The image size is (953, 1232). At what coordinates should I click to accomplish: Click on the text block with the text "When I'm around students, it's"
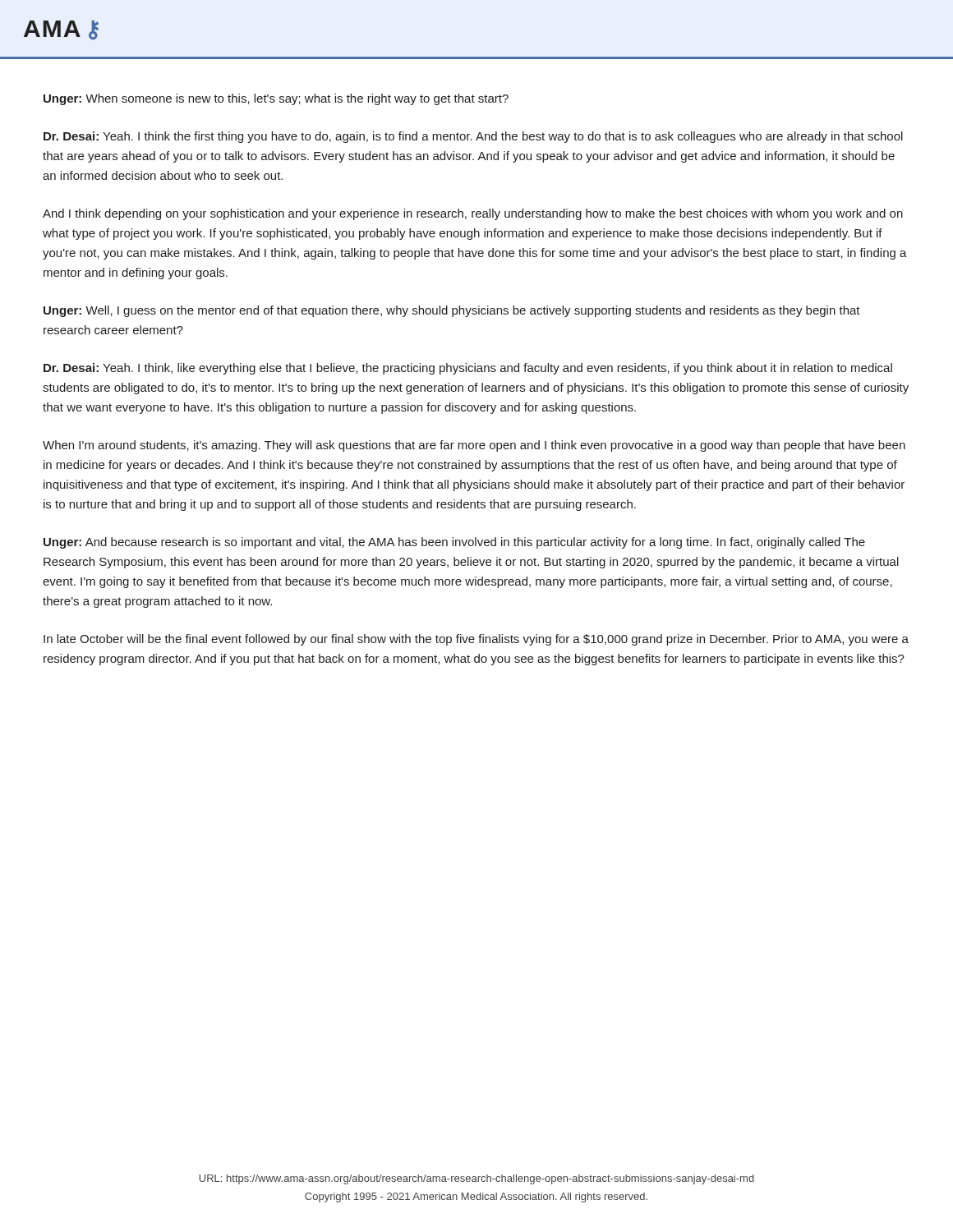pyautogui.click(x=474, y=474)
